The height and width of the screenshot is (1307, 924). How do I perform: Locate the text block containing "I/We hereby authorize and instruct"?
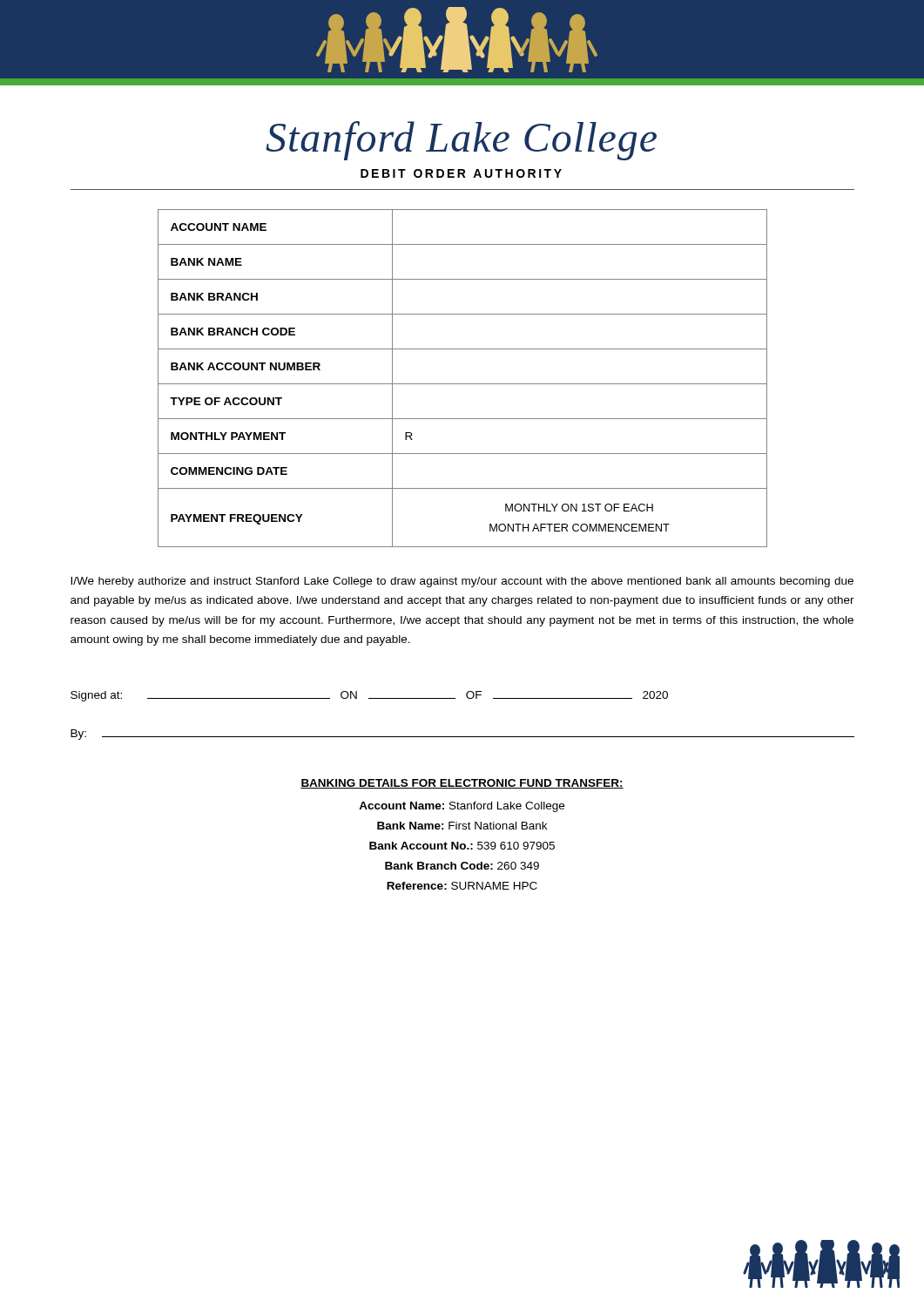coord(462,610)
